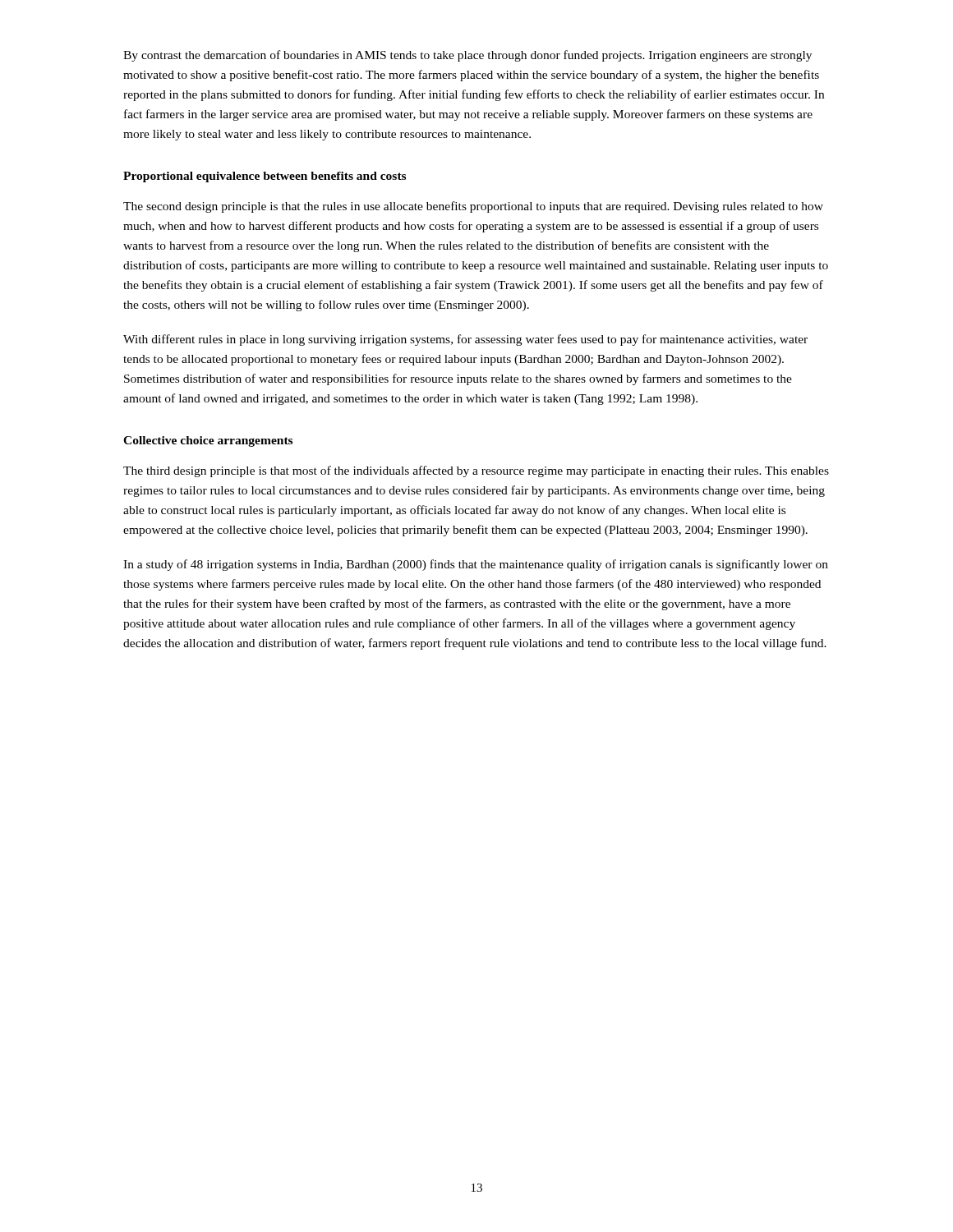Select the text block containing "In a study of"
Image resolution: width=953 pixels, height=1232 pixels.
[476, 603]
